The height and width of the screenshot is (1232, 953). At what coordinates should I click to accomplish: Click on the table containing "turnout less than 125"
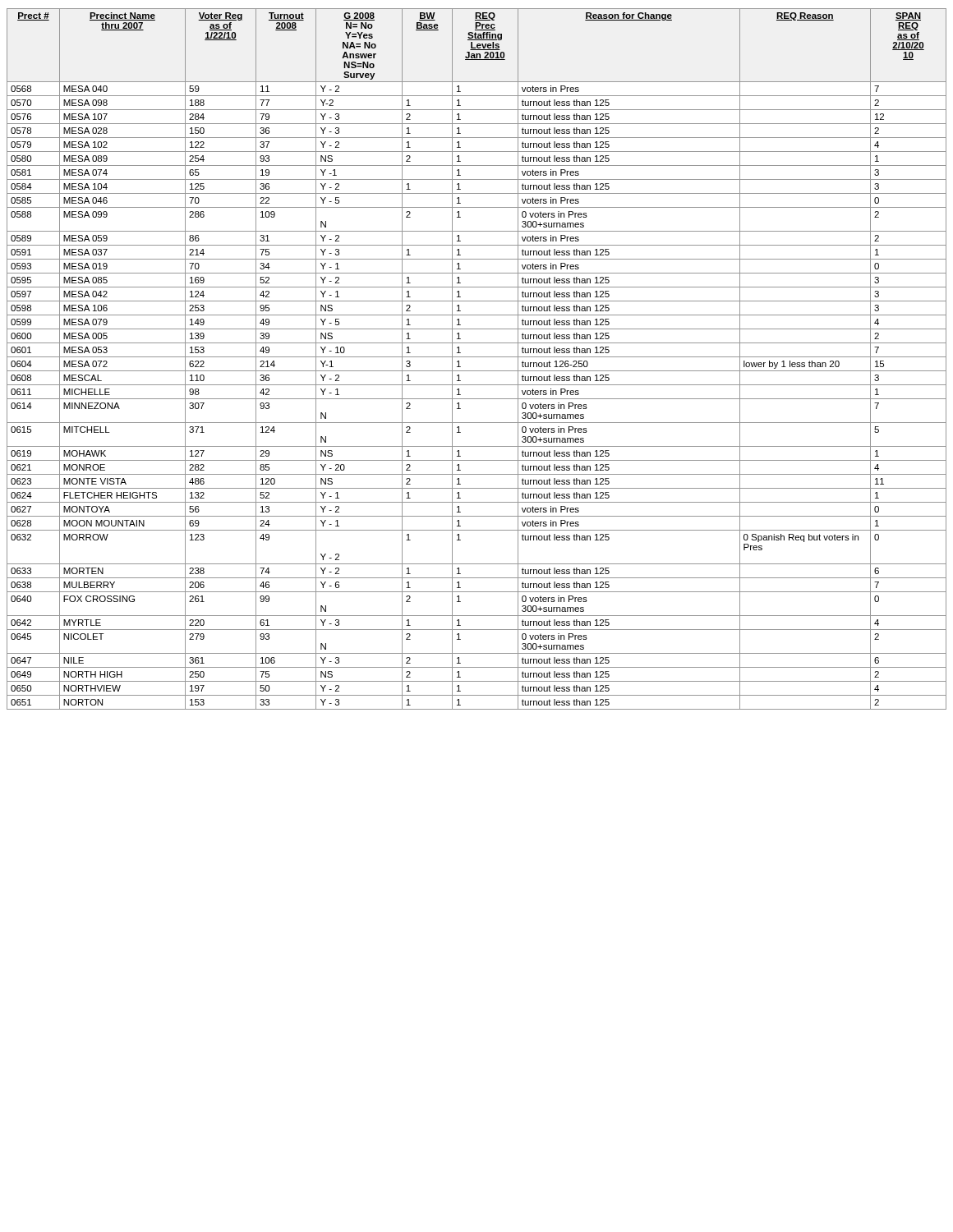click(x=476, y=359)
